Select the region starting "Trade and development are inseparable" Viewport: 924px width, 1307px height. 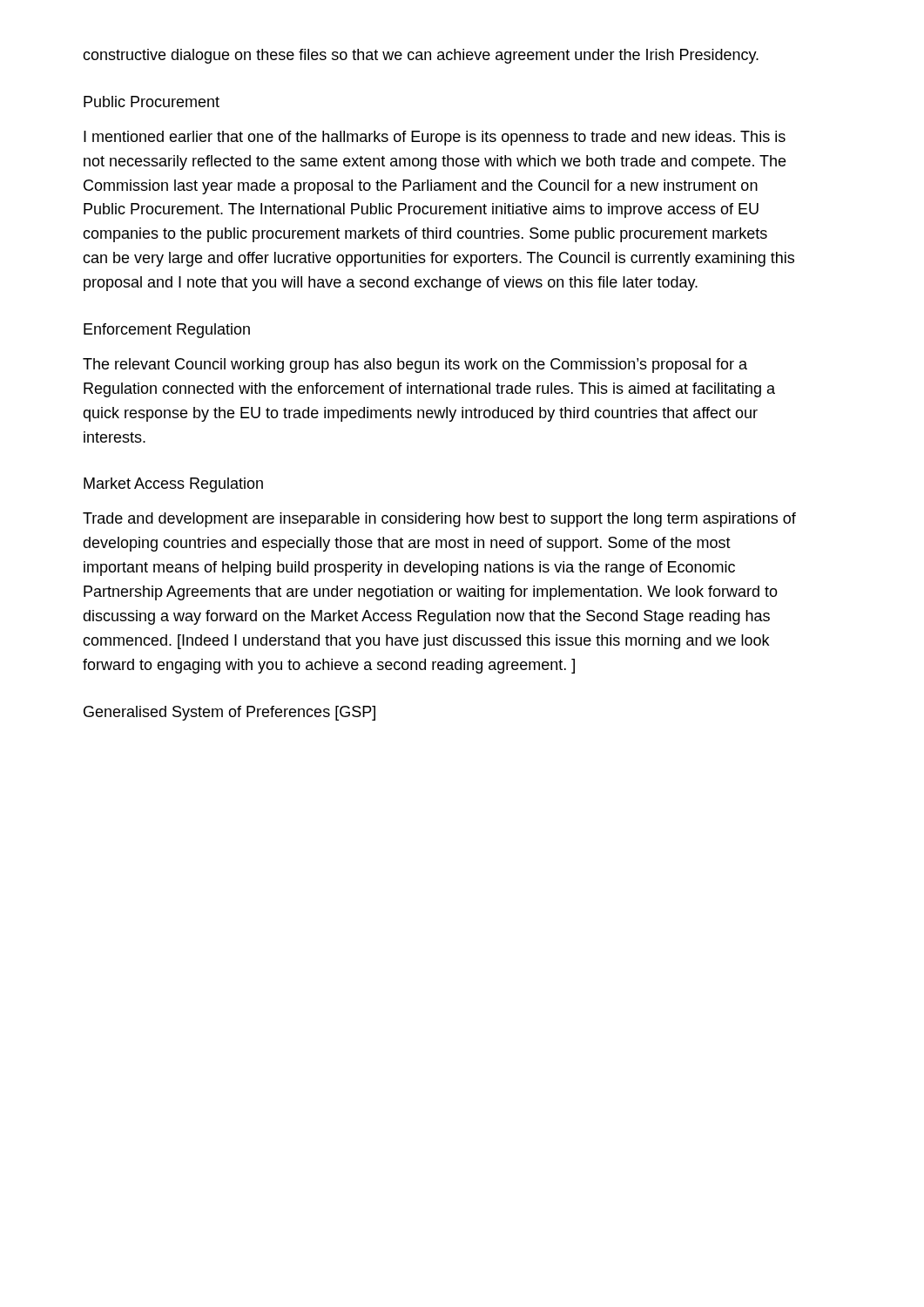439,592
